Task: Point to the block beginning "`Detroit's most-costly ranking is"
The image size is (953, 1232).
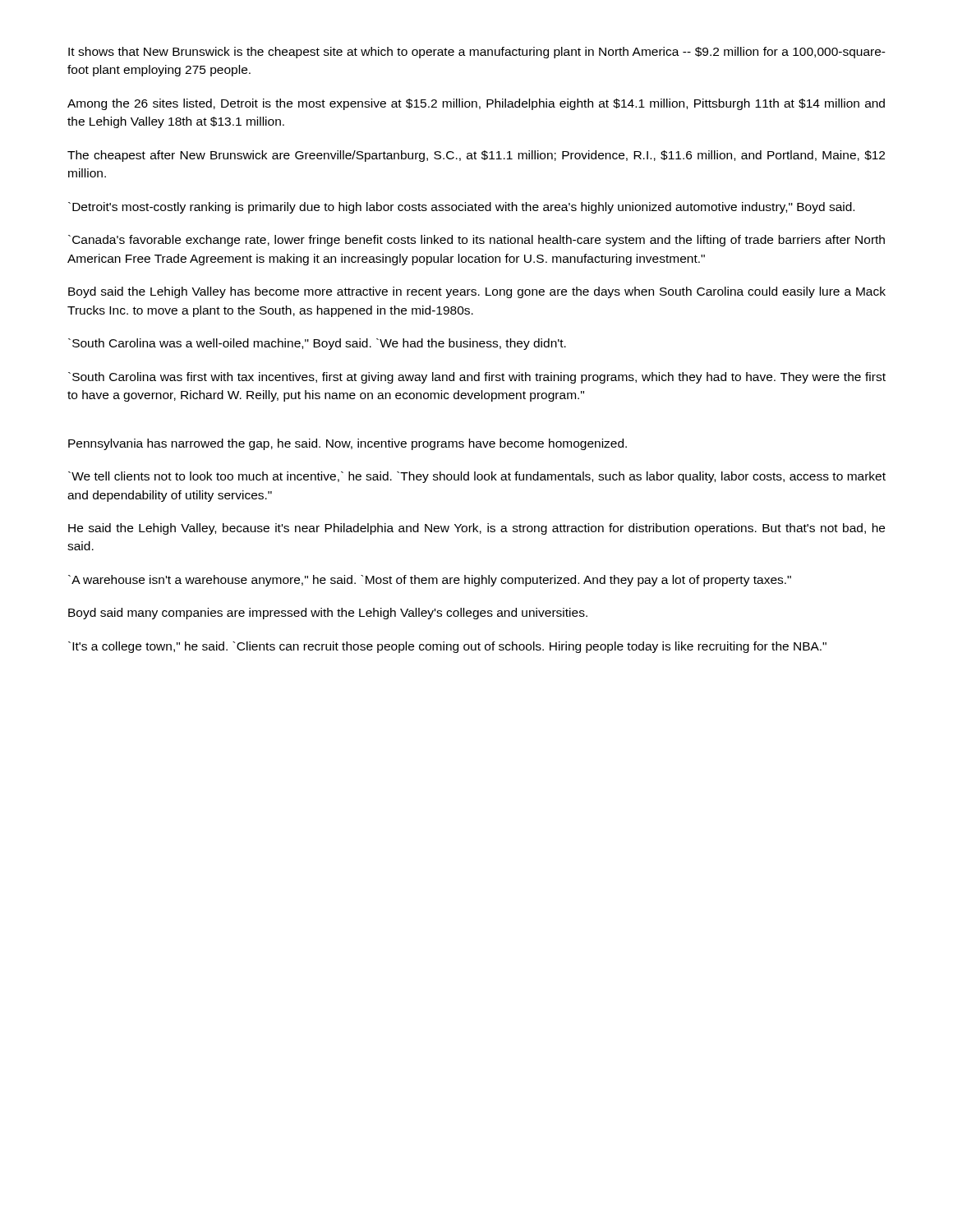Action: (462, 206)
